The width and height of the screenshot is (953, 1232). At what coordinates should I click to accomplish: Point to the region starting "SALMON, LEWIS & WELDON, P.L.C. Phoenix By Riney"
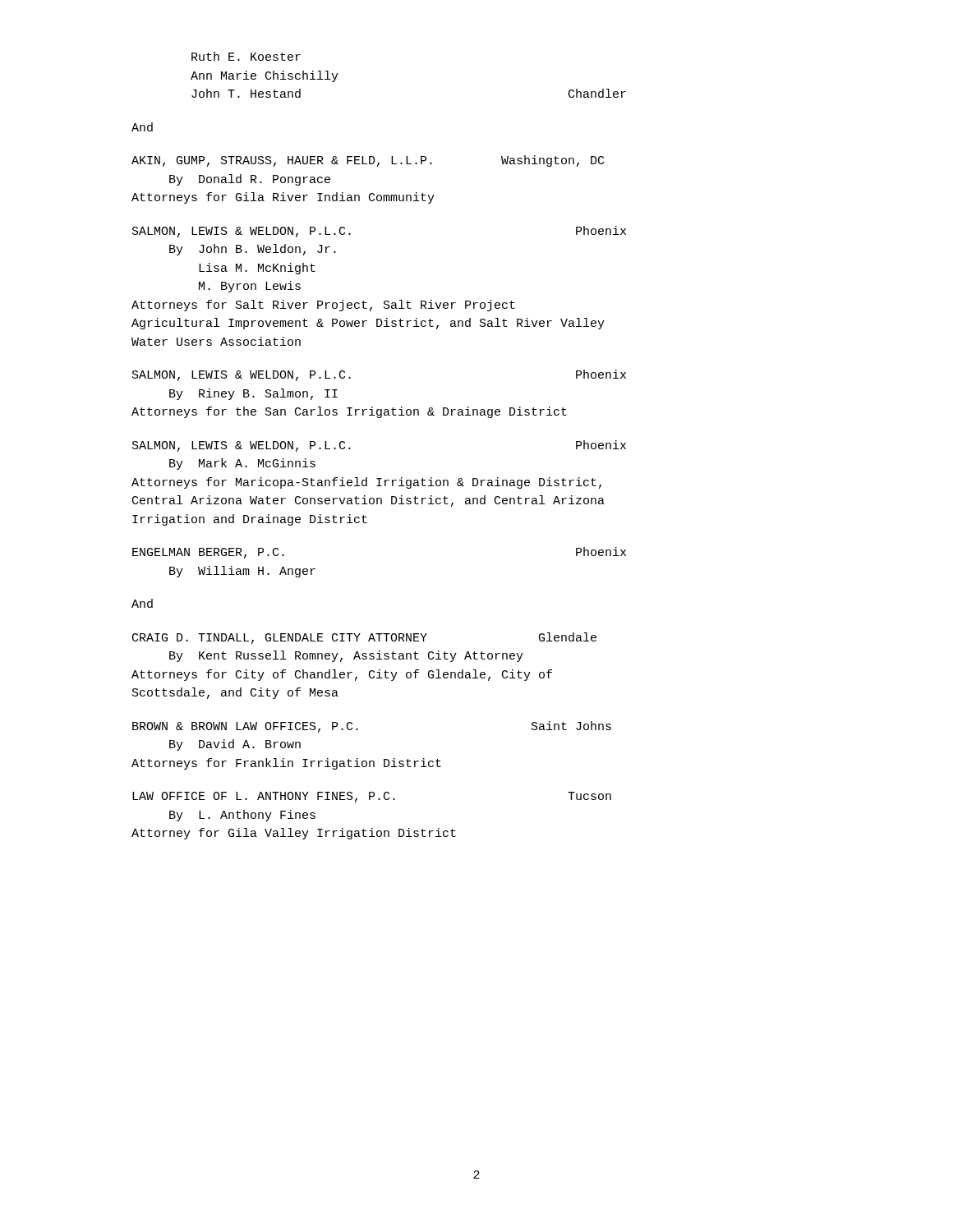239,375
